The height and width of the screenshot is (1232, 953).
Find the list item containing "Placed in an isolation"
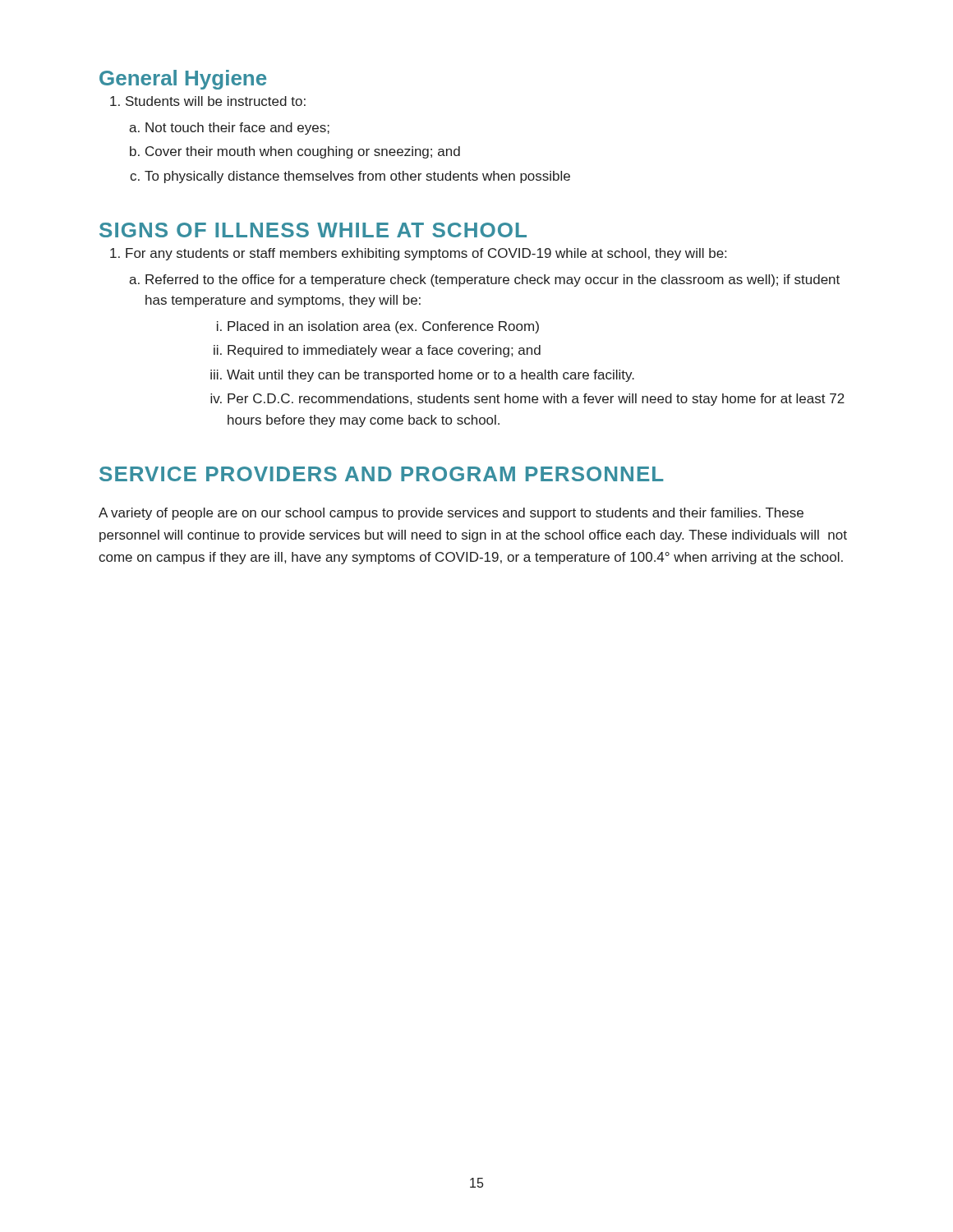tap(383, 326)
